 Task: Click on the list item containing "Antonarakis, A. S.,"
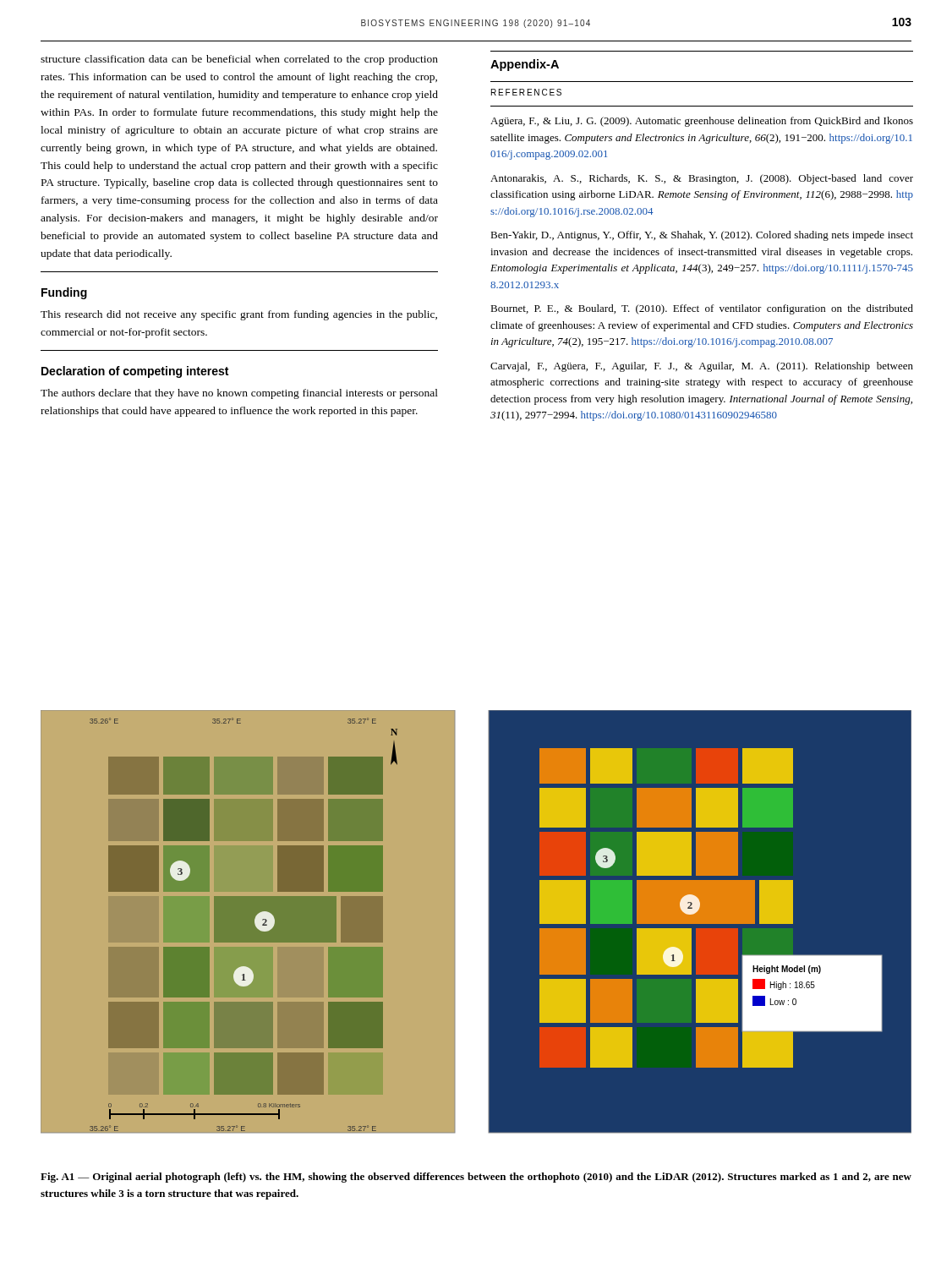click(702, 194)
